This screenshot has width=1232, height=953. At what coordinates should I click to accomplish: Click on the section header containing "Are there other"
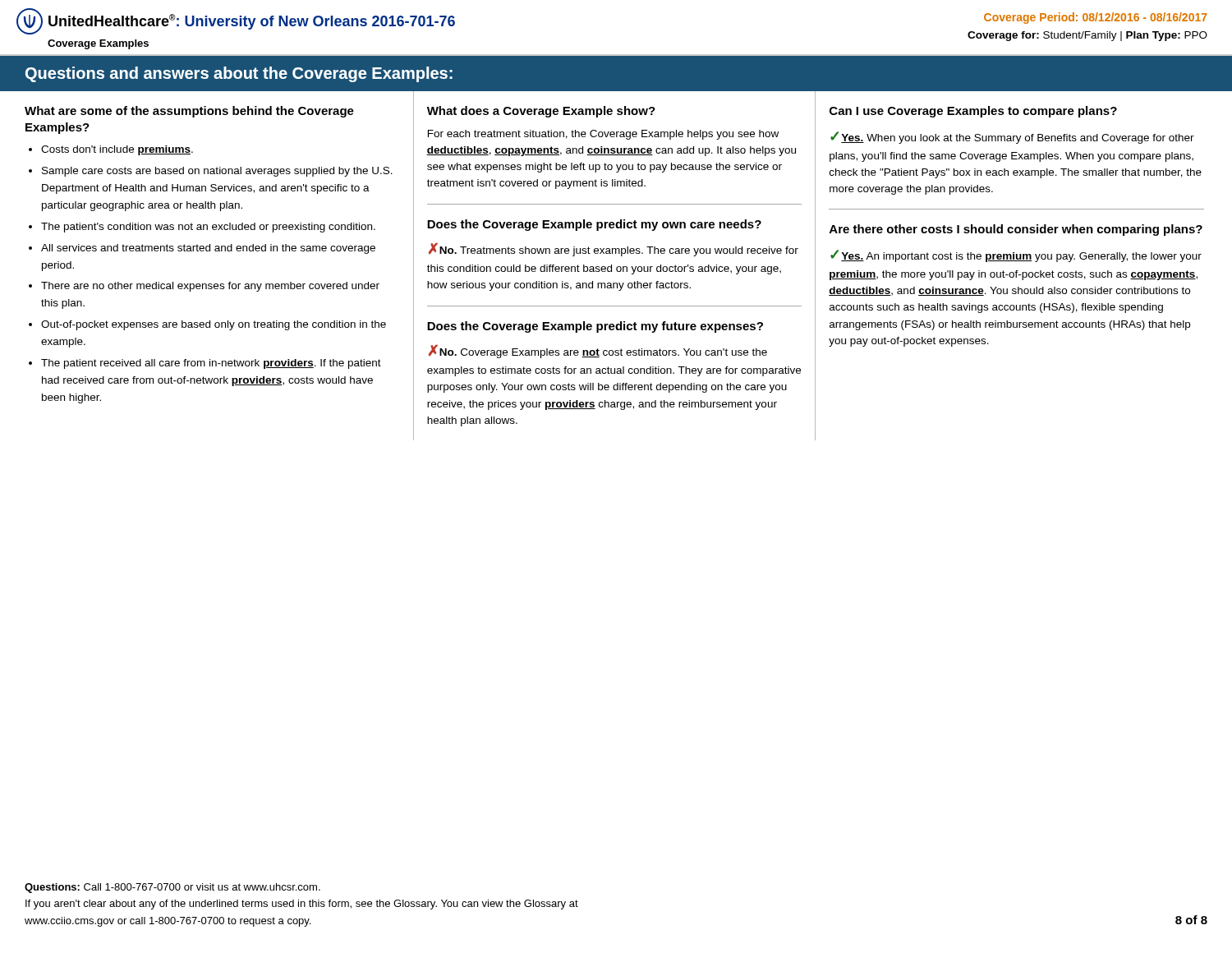1016,229
